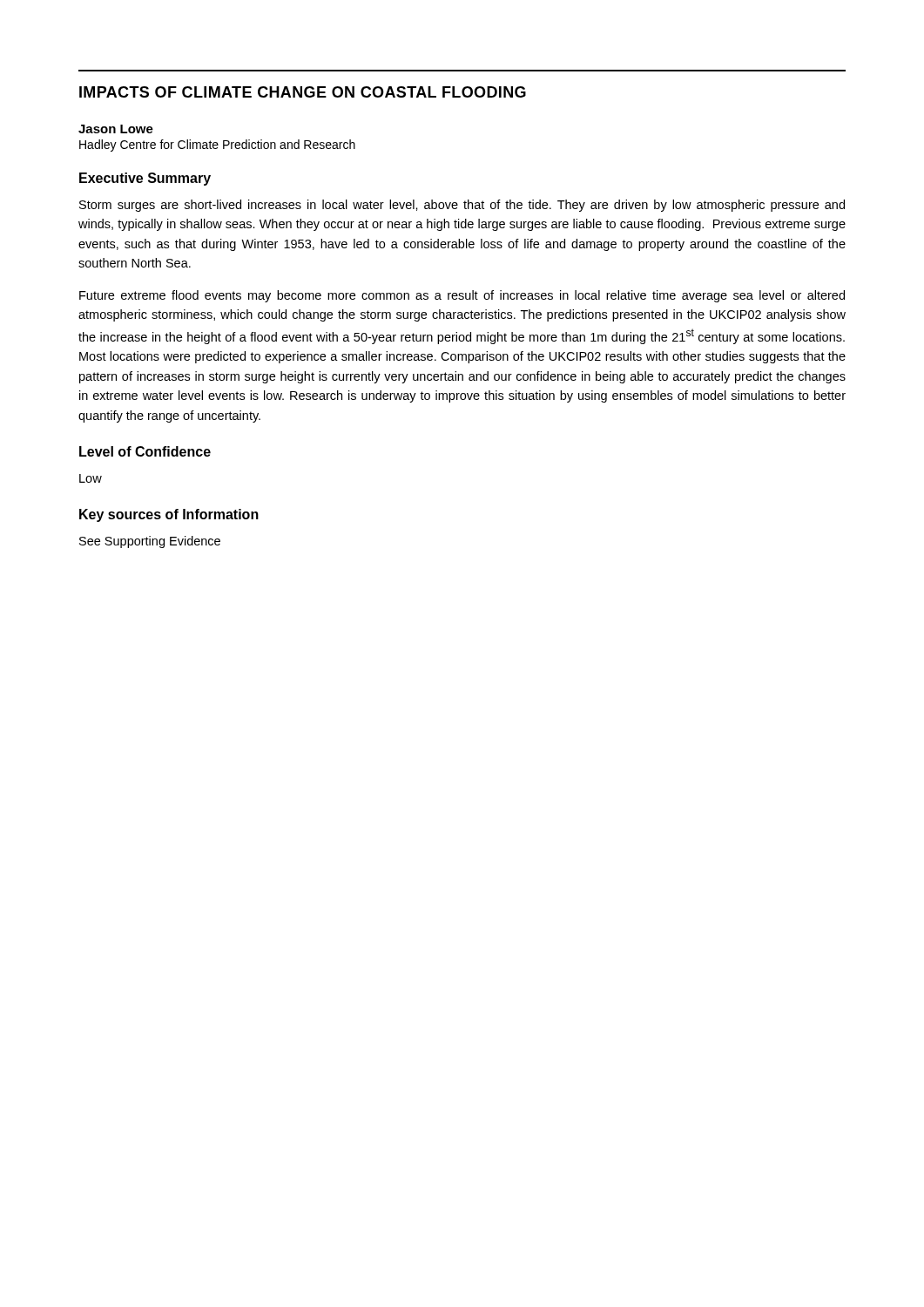The height and width of the screenshot is (1307, 924).
Task: Point to the text starting "Executive Summary"
Action: point(145,179)
